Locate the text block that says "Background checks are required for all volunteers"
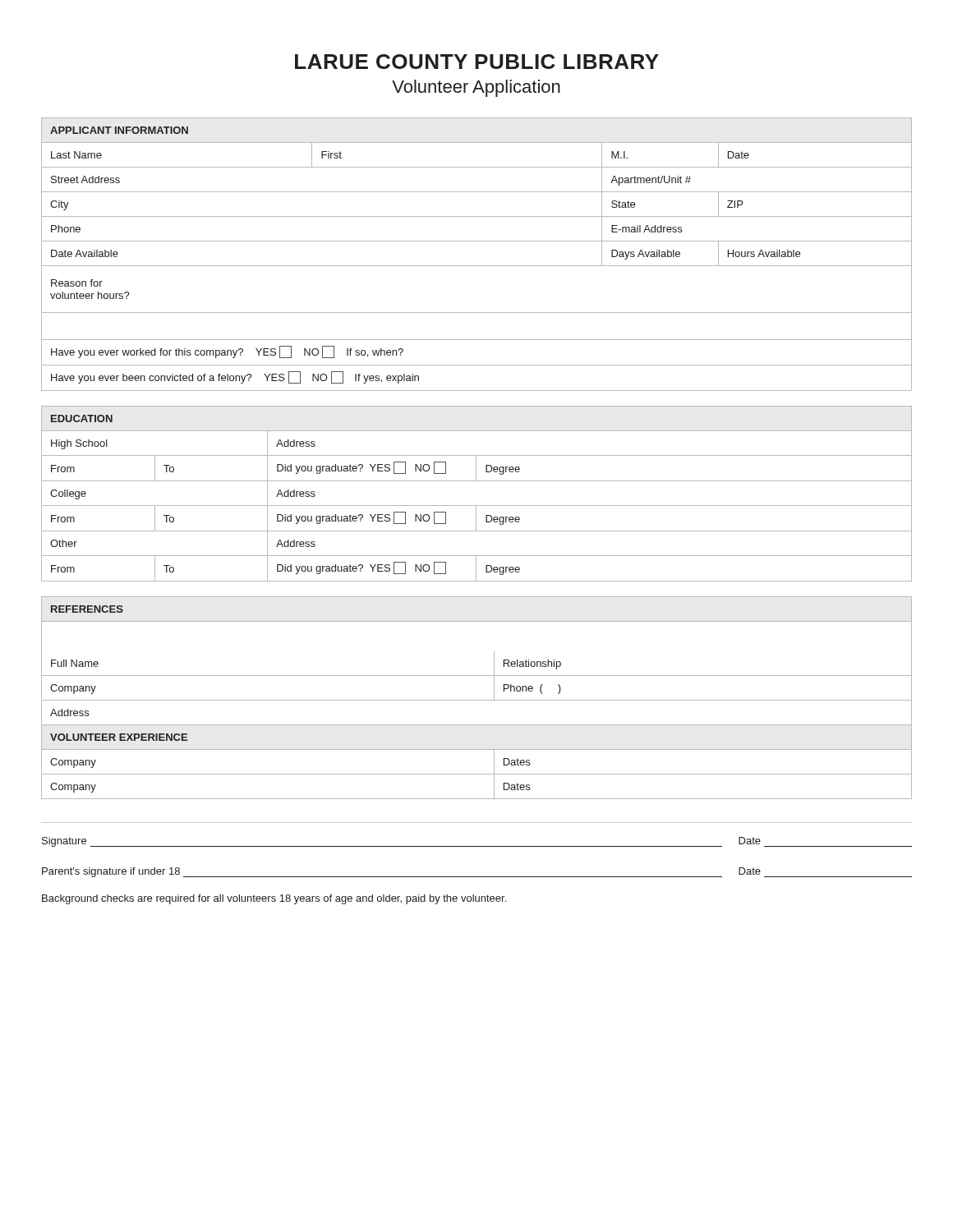The height and width of the screenshot is (1232, 953). 274,898
